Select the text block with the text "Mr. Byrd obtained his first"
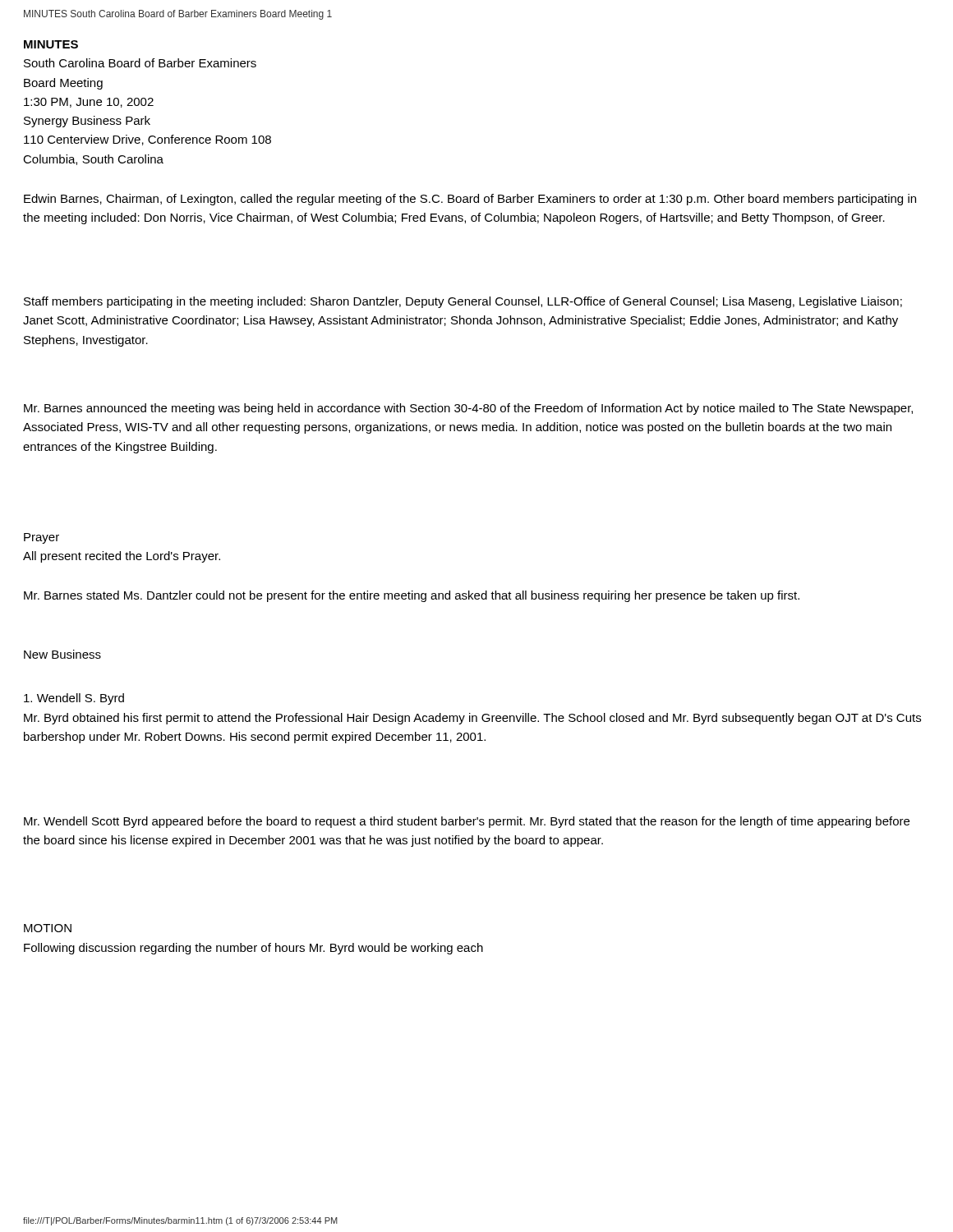 472,727
